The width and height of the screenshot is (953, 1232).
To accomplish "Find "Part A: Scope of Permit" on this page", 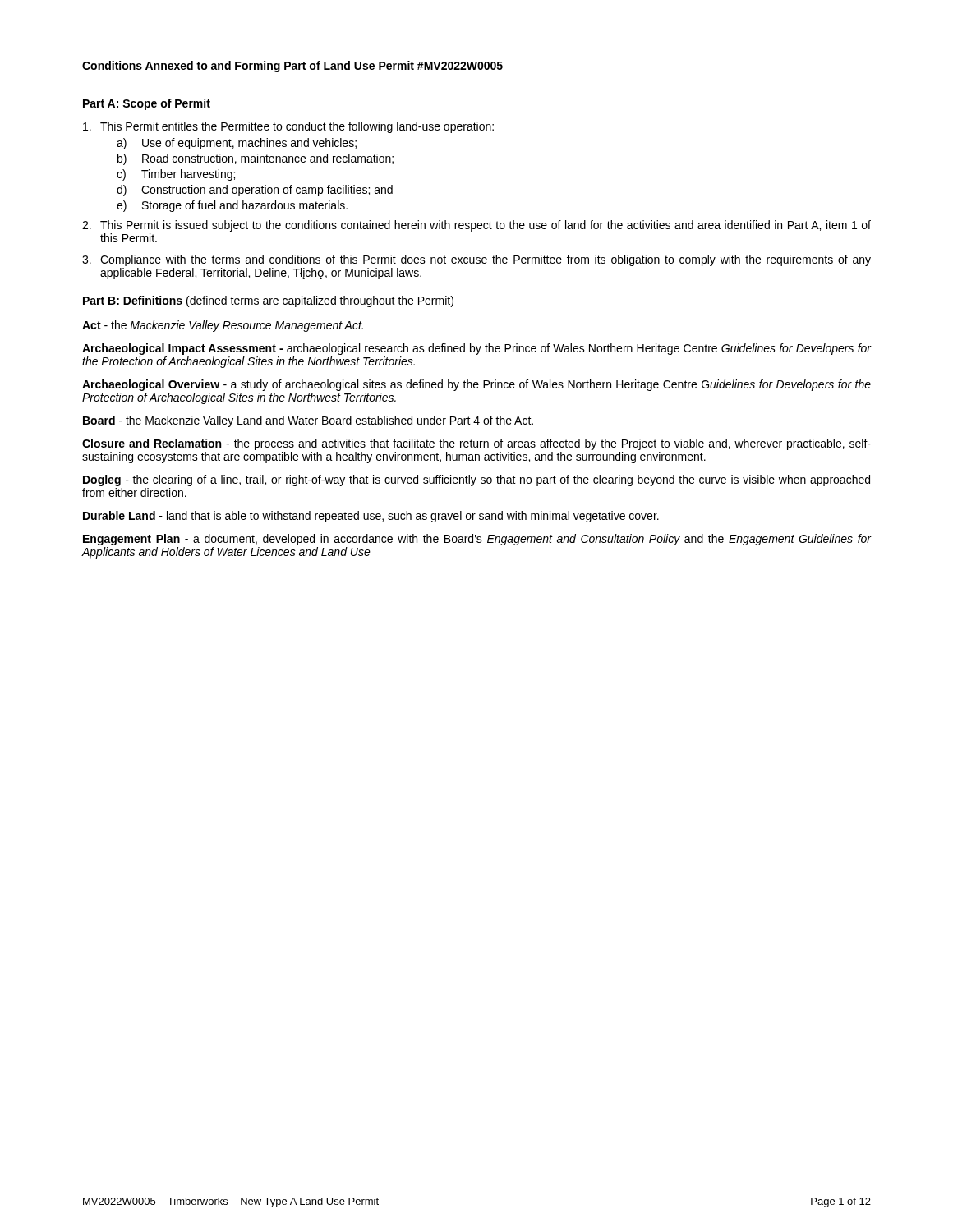I will click(146, 103).
